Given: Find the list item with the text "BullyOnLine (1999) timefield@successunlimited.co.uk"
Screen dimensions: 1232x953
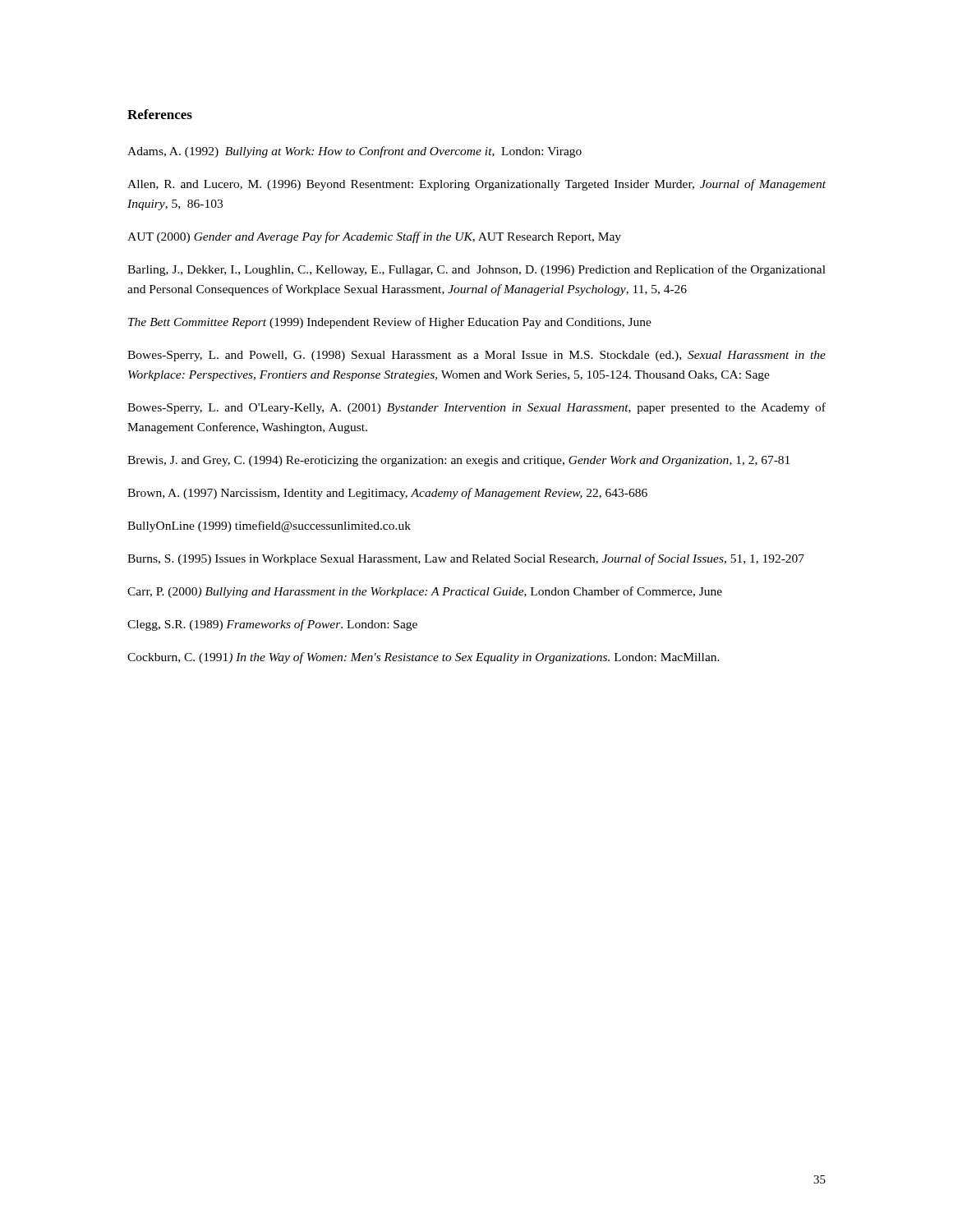Looking at the screenshot, I should tap(269, 525).
